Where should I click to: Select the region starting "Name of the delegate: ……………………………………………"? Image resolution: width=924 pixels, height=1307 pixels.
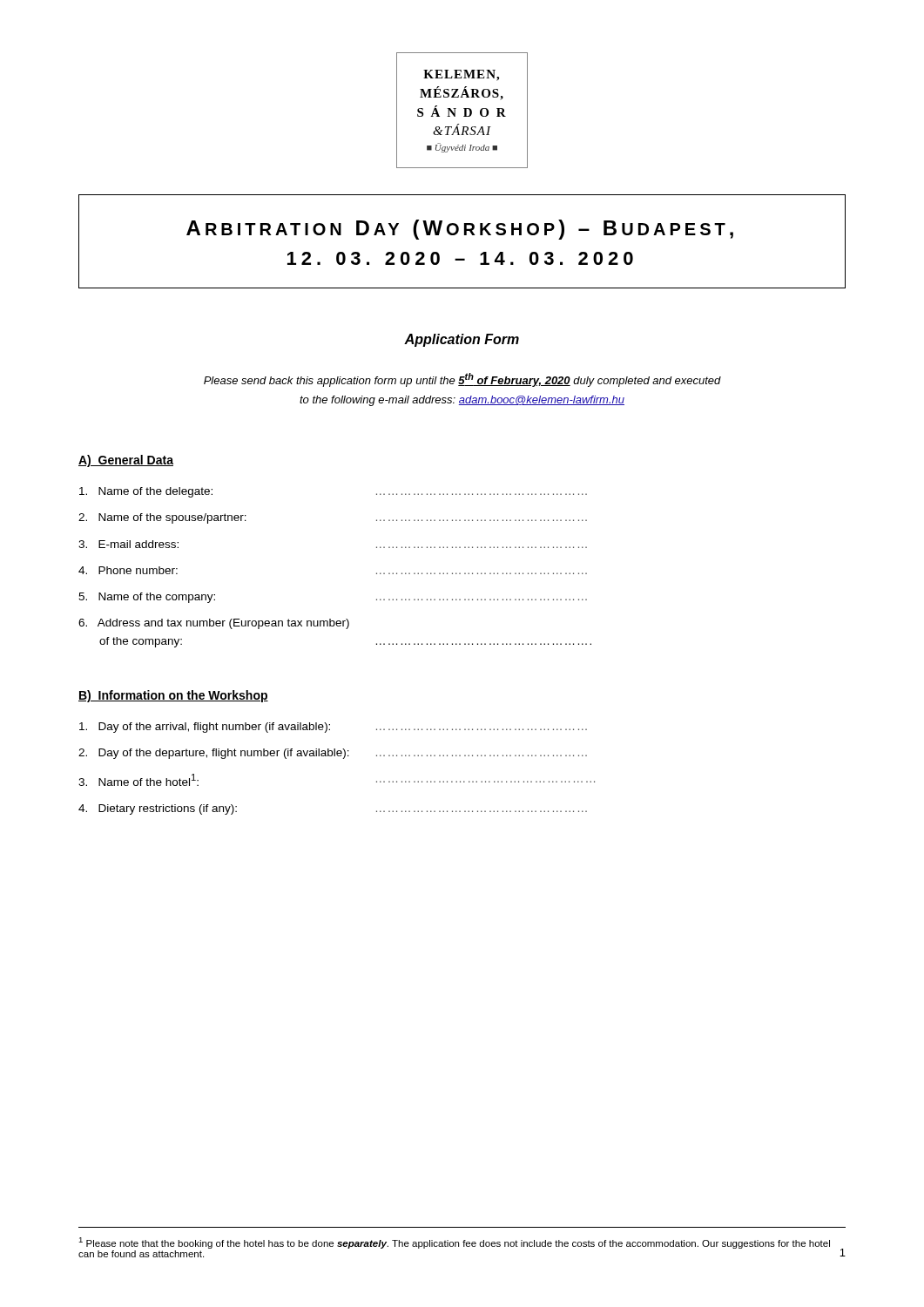tap(462, 492)
